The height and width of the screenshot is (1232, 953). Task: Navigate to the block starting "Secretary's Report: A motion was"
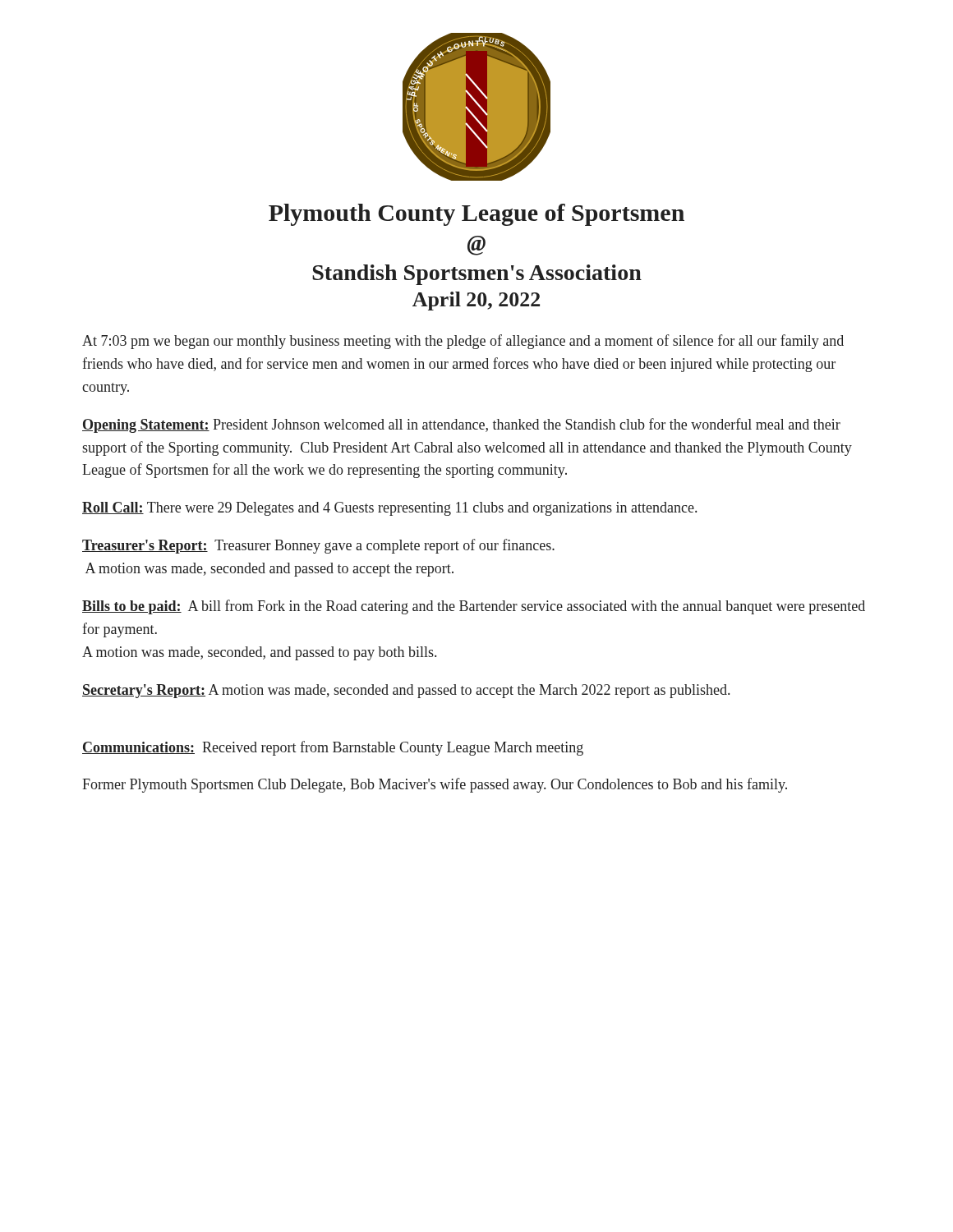[x=406, y=690]
